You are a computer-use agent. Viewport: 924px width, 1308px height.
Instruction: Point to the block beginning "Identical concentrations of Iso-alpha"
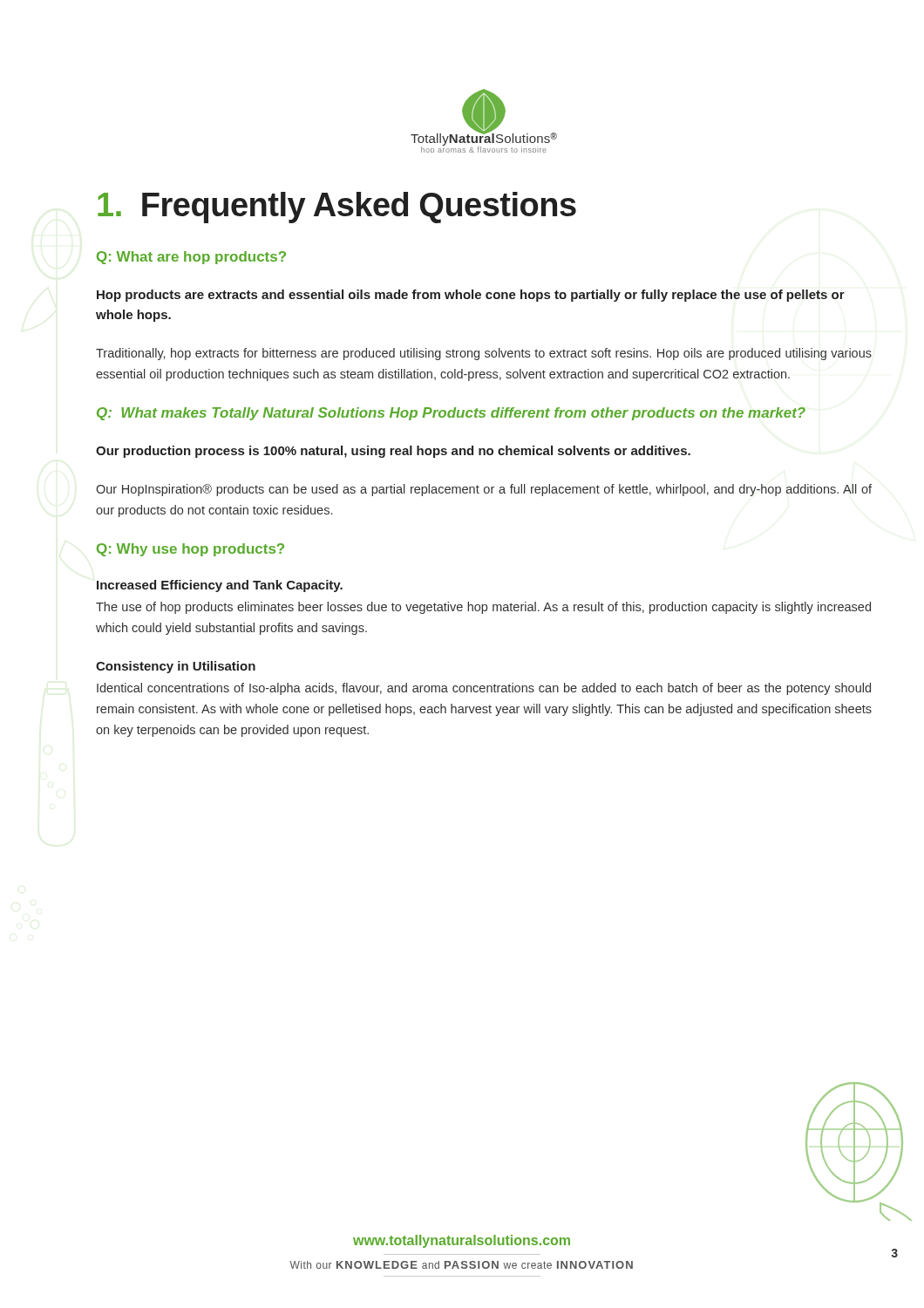coord(484,710)
